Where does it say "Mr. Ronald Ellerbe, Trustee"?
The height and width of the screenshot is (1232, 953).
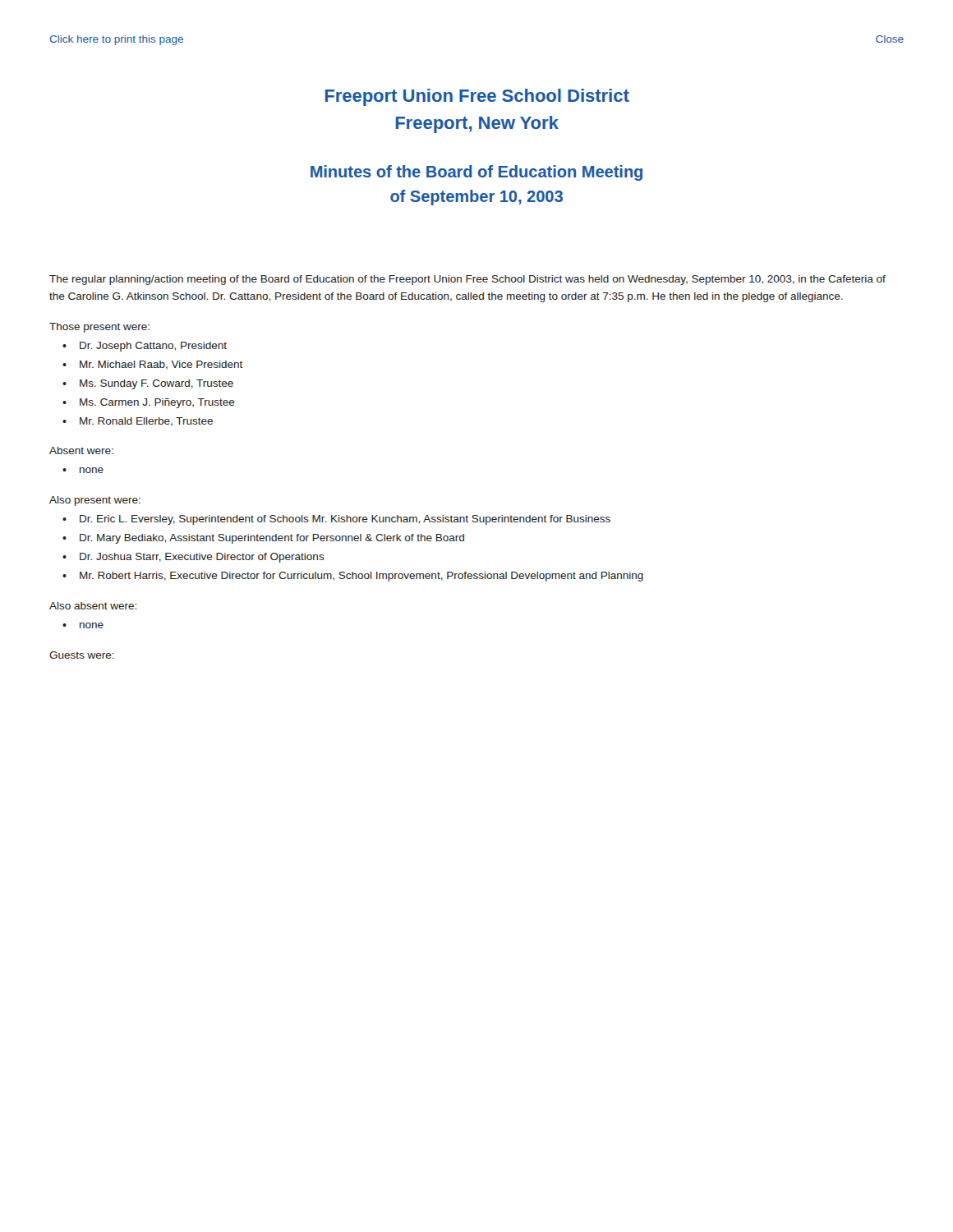146,421
